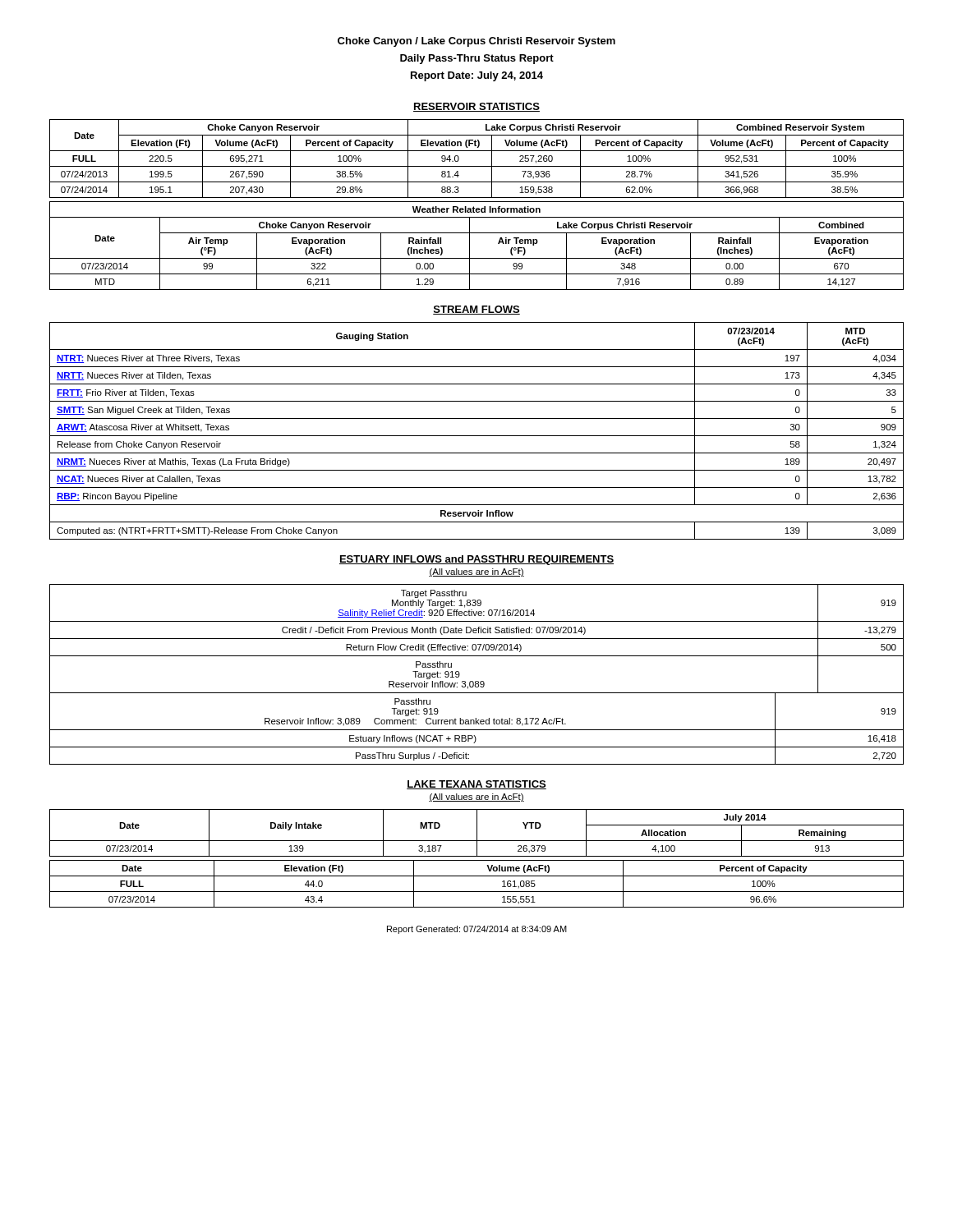953x1232 pixels.
Task: Find the text starting "STREAM FLOWS"
Action: tap(476, 310)
